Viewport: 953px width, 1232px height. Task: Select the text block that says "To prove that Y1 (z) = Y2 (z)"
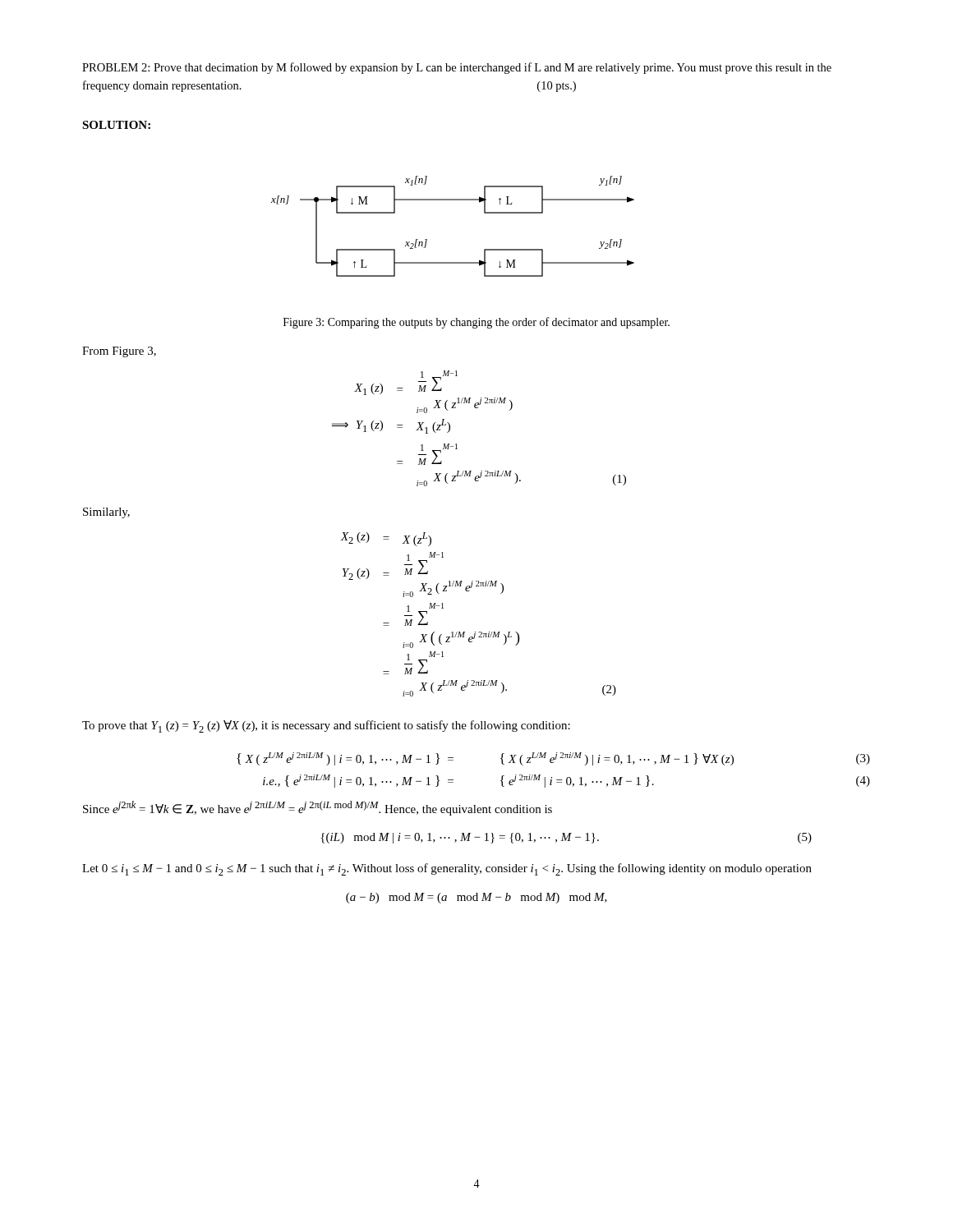click(326, 727)
